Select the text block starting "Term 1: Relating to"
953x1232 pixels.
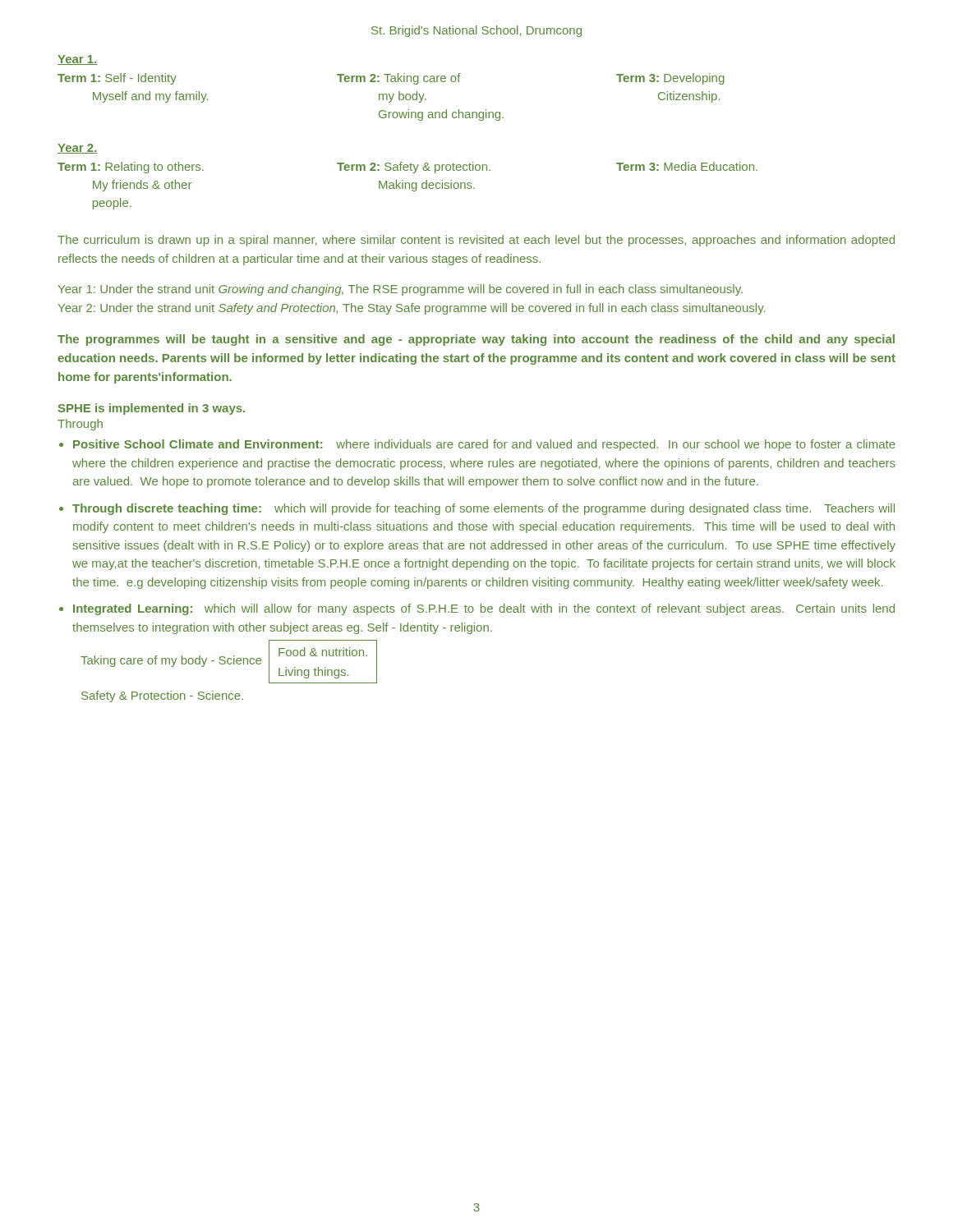pos(476,185)
